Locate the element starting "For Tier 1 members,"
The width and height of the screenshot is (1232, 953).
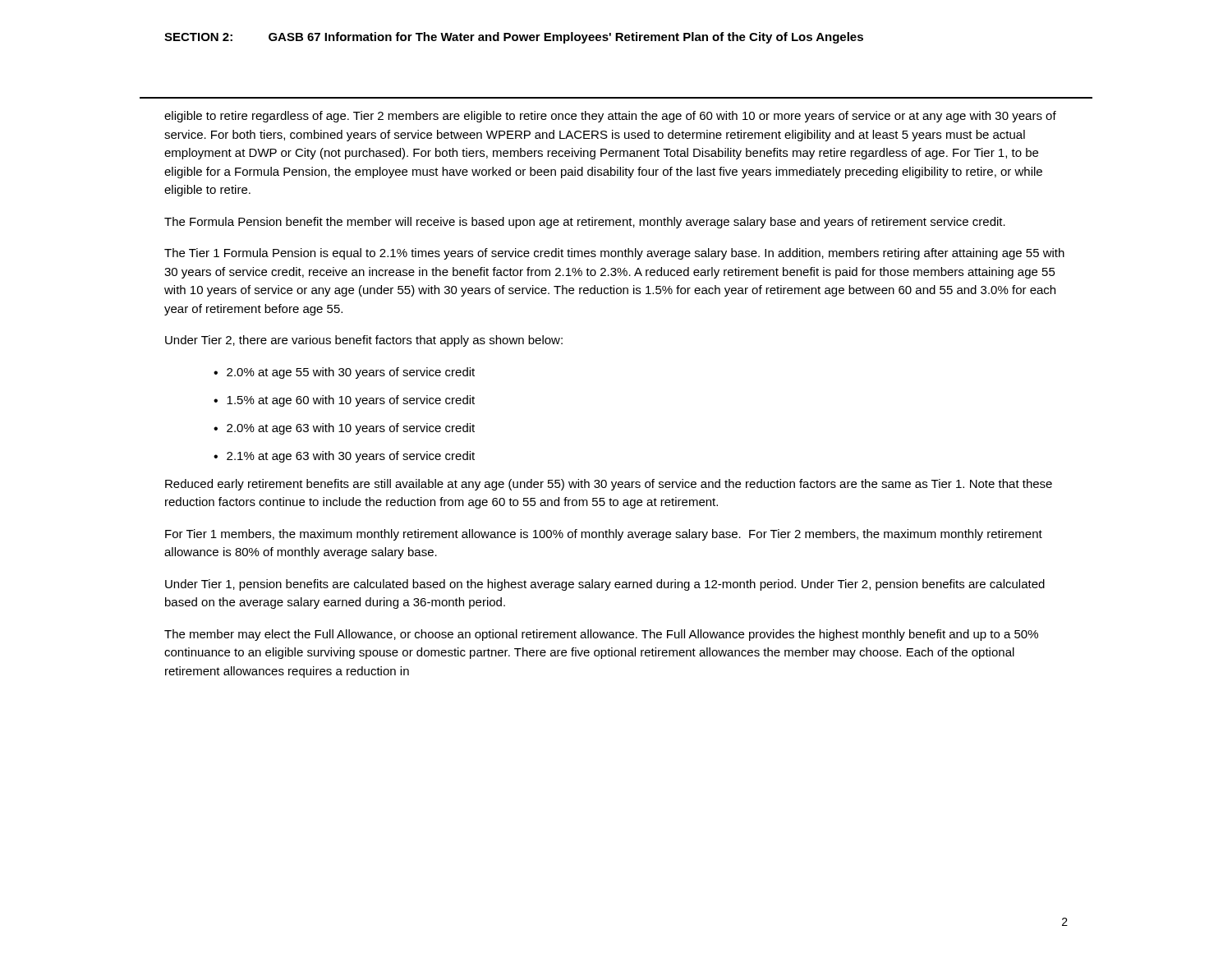click(x=603, y=542)
